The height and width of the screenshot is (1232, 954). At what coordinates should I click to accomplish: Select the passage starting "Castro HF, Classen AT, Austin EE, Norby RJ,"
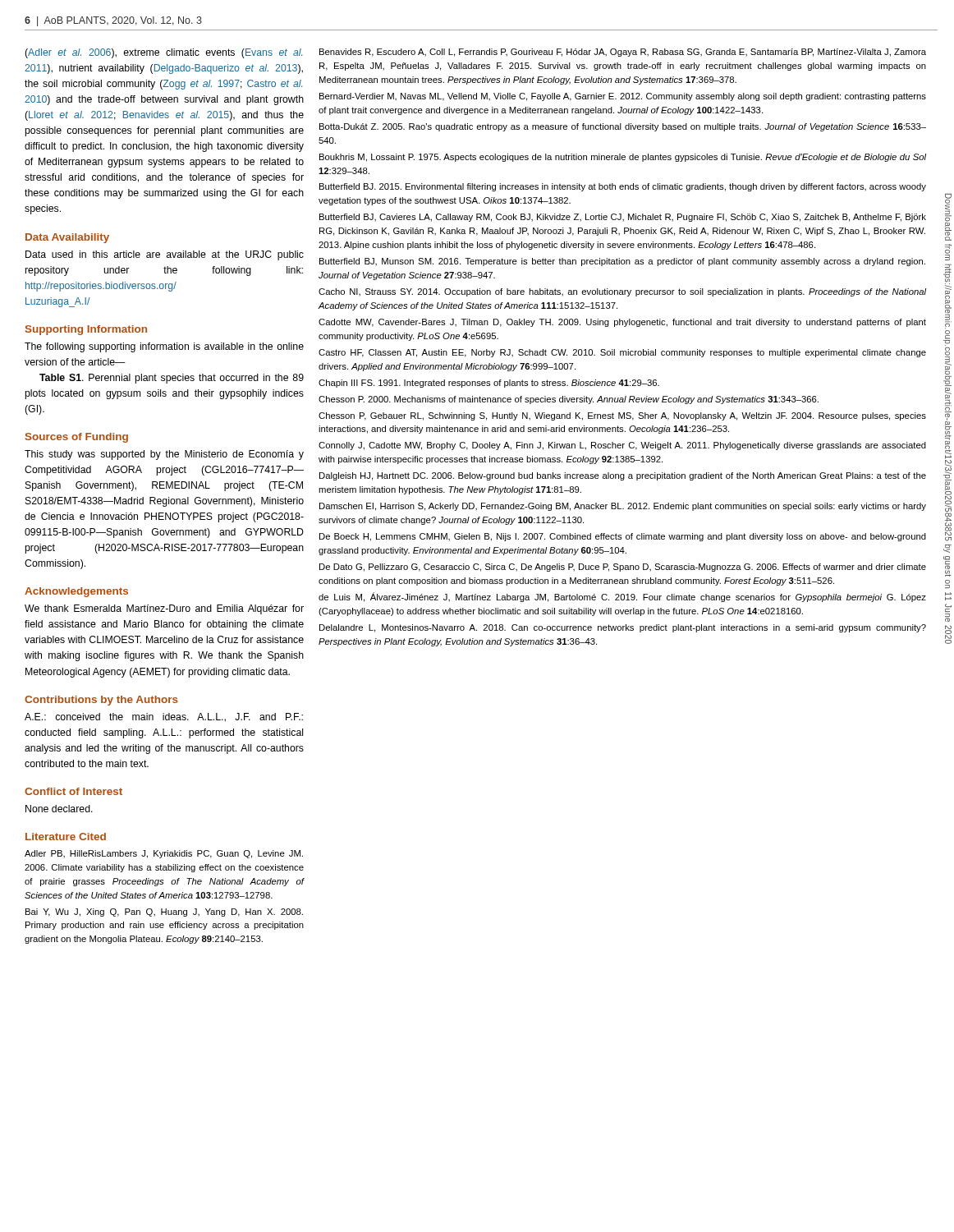click(622, 359)
